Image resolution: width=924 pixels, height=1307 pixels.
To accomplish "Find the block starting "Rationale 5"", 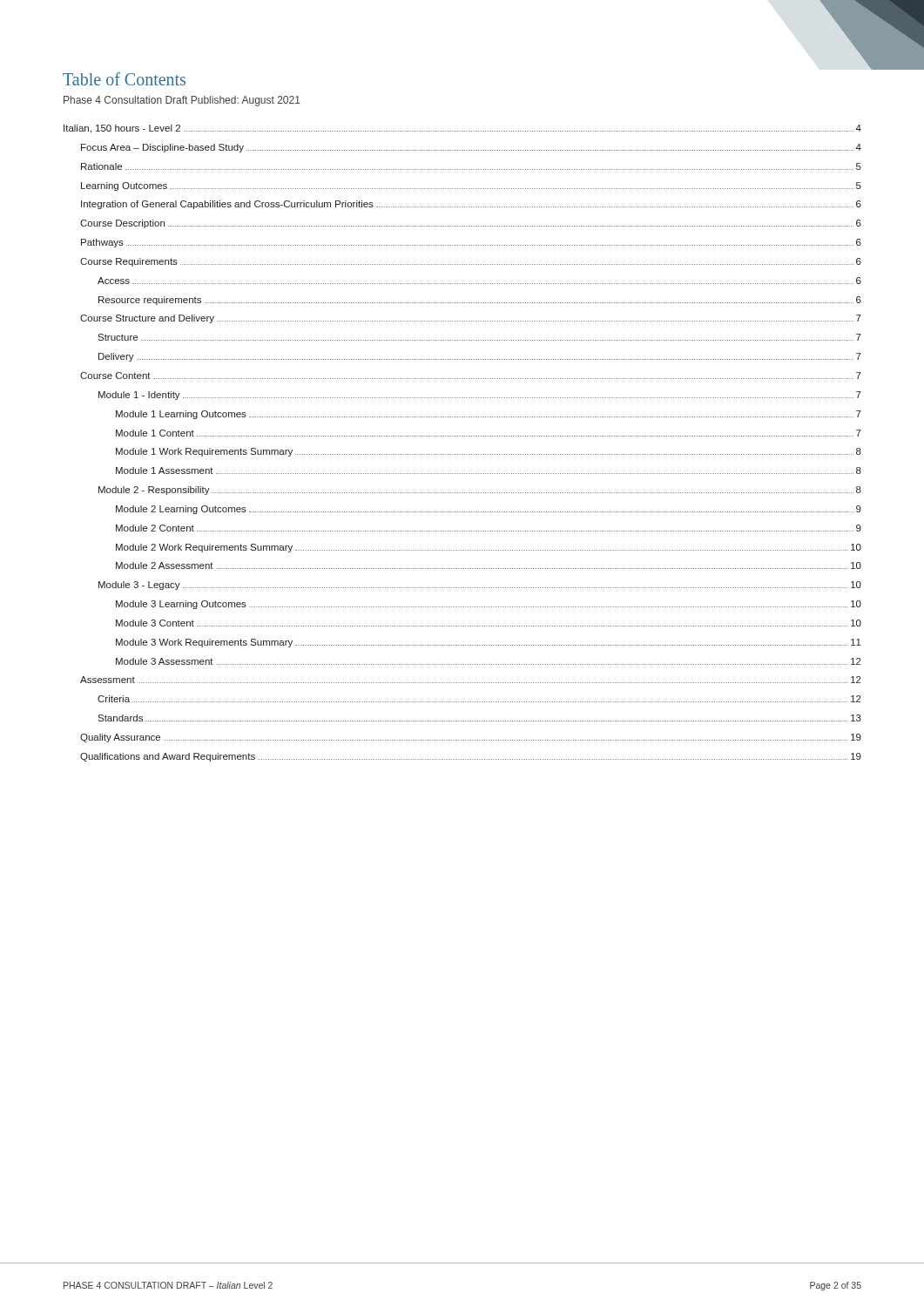I will [x=471, y=167].
